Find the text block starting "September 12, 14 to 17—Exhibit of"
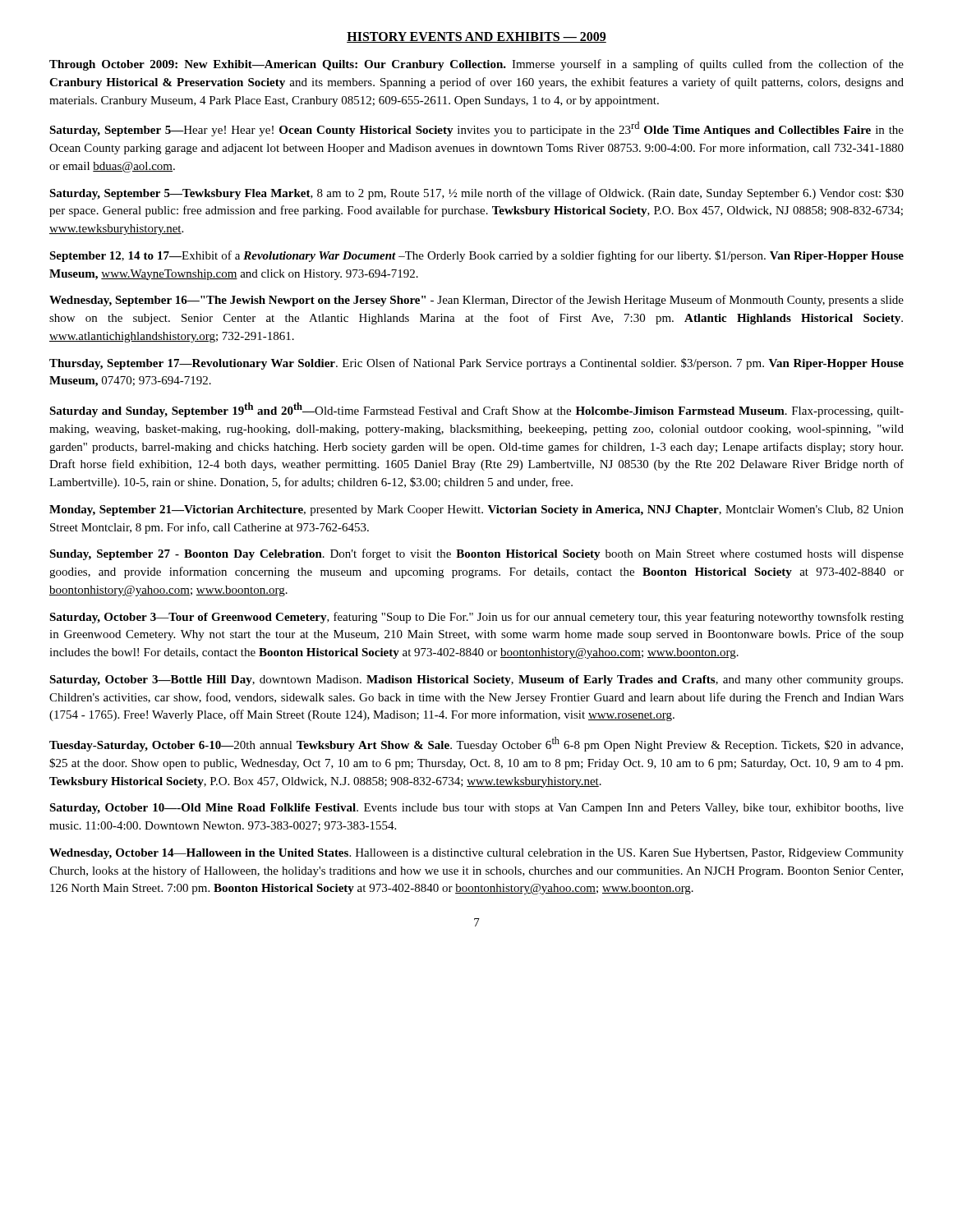953x1232 pixels. click(x=476, y=264)
